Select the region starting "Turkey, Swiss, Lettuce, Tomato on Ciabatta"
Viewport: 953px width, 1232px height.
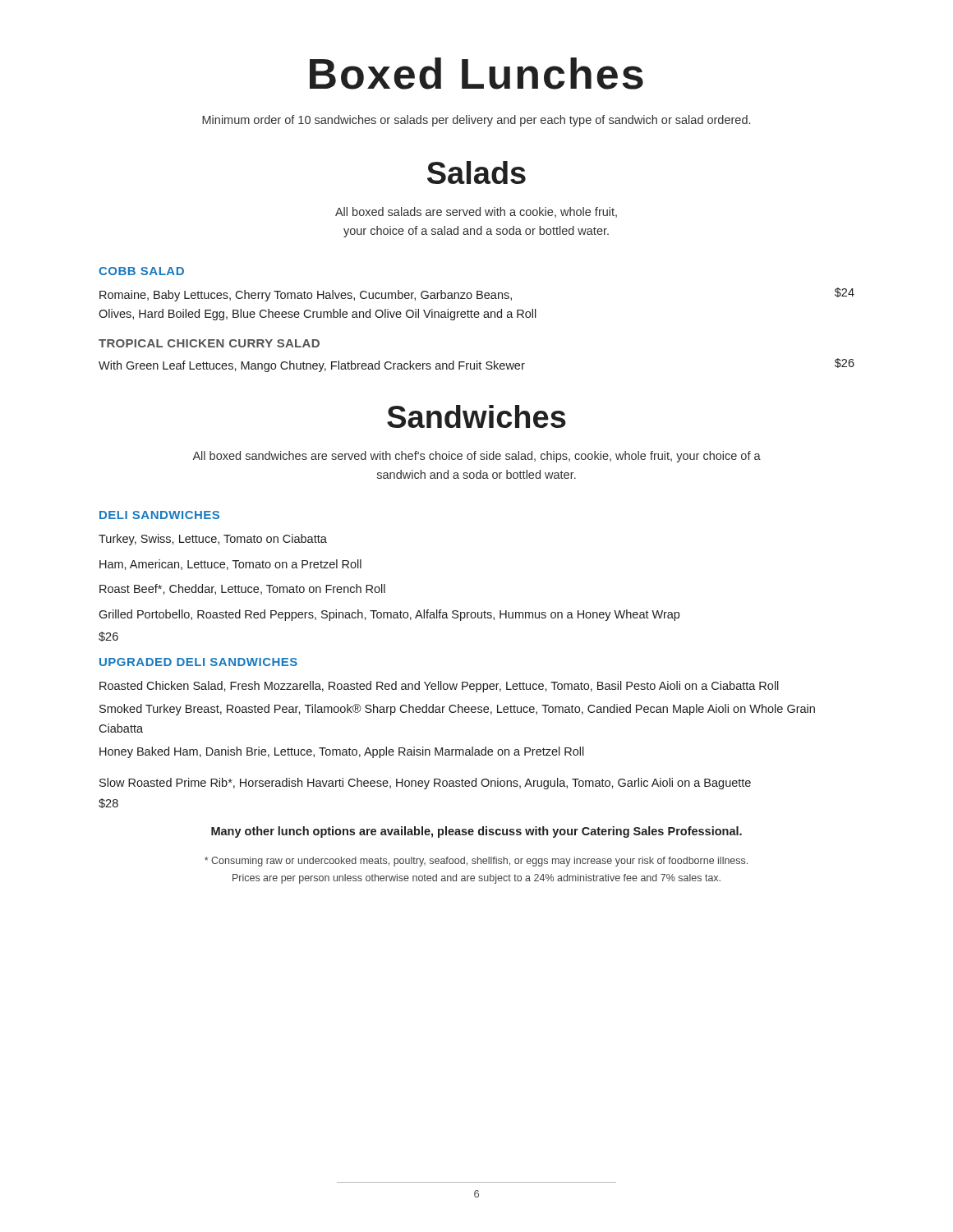point(213,539)
